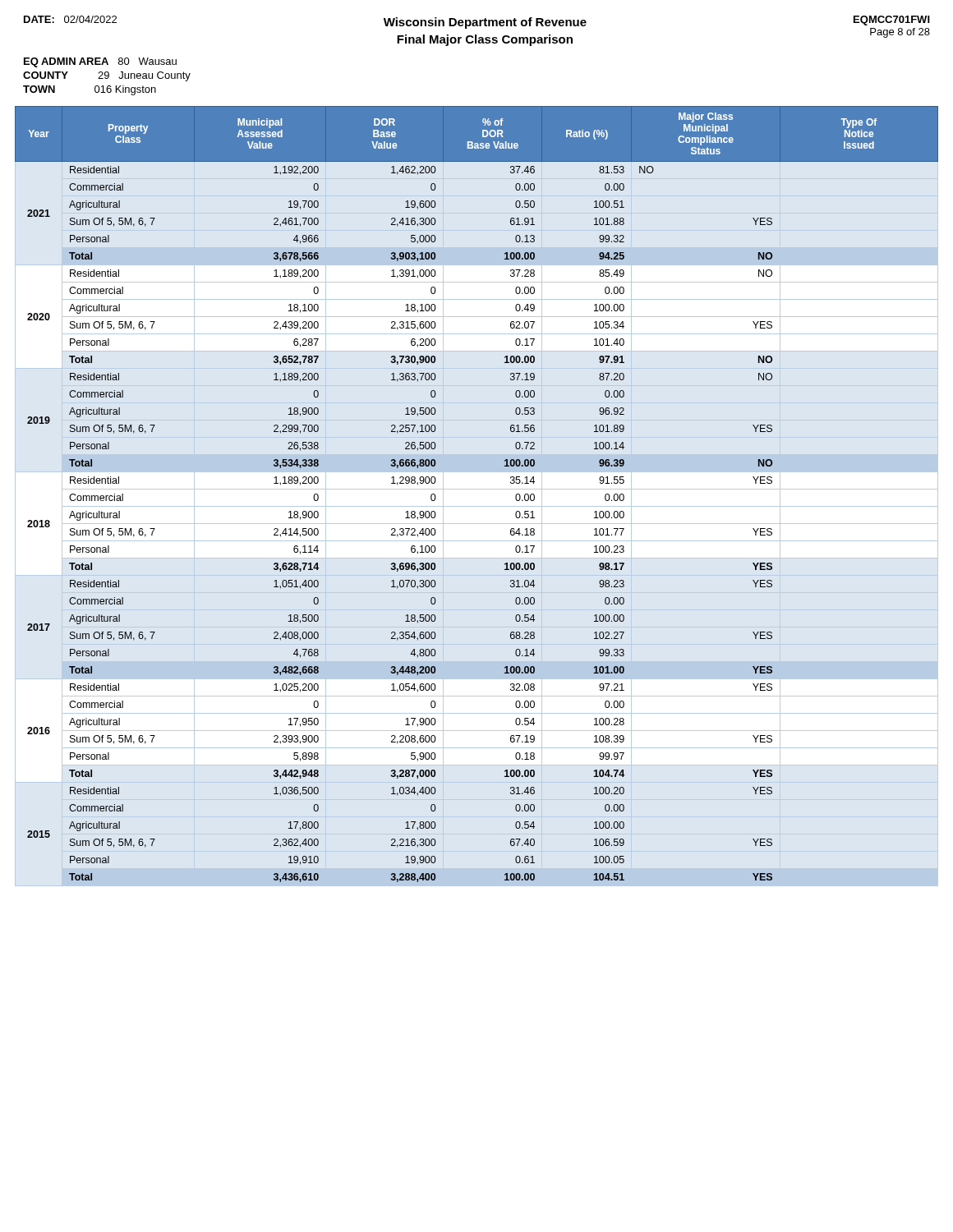Click the table
This screenshot has height=1232, width=953.
pos(476,497)
